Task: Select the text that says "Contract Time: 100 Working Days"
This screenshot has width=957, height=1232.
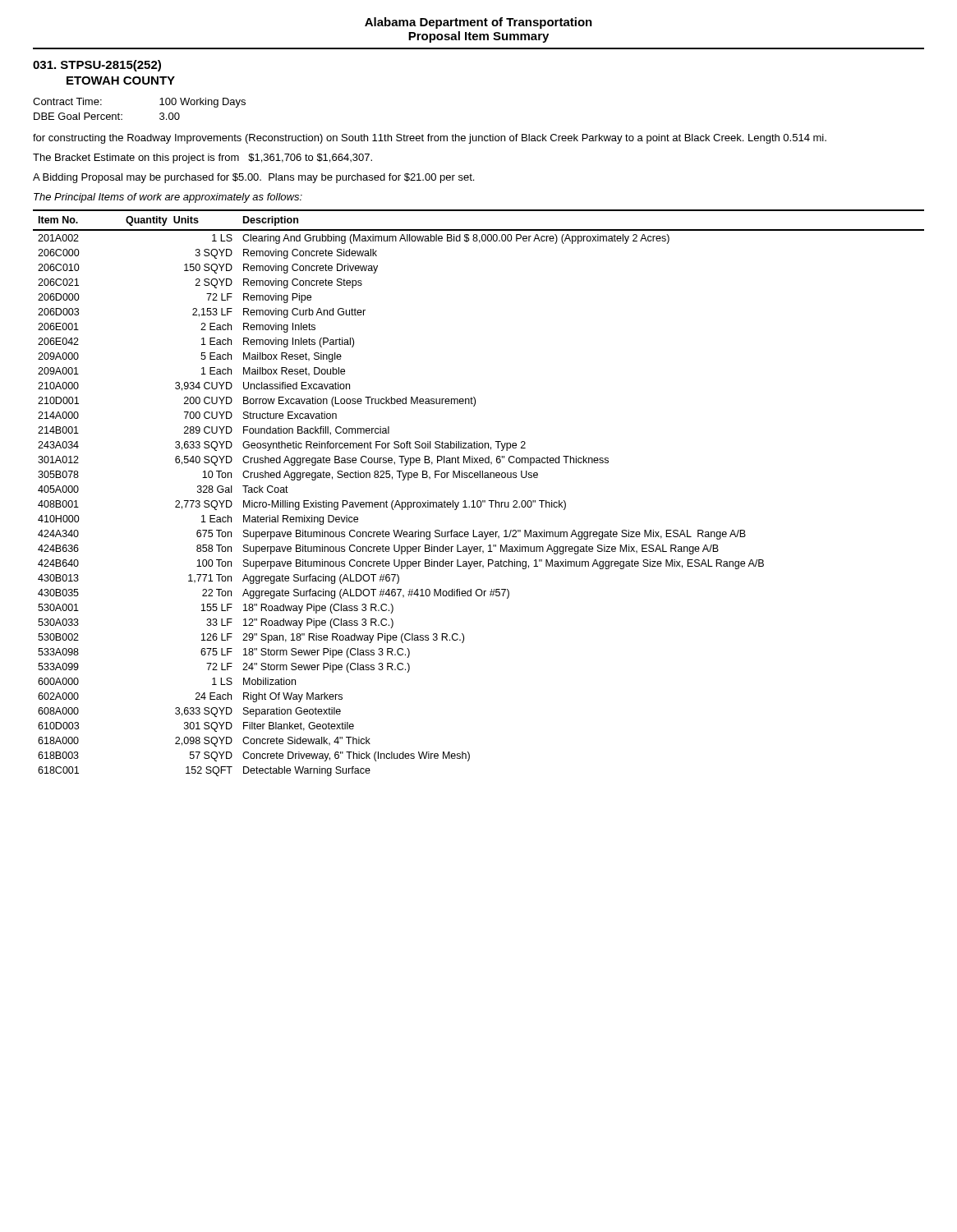Action: 63,102
